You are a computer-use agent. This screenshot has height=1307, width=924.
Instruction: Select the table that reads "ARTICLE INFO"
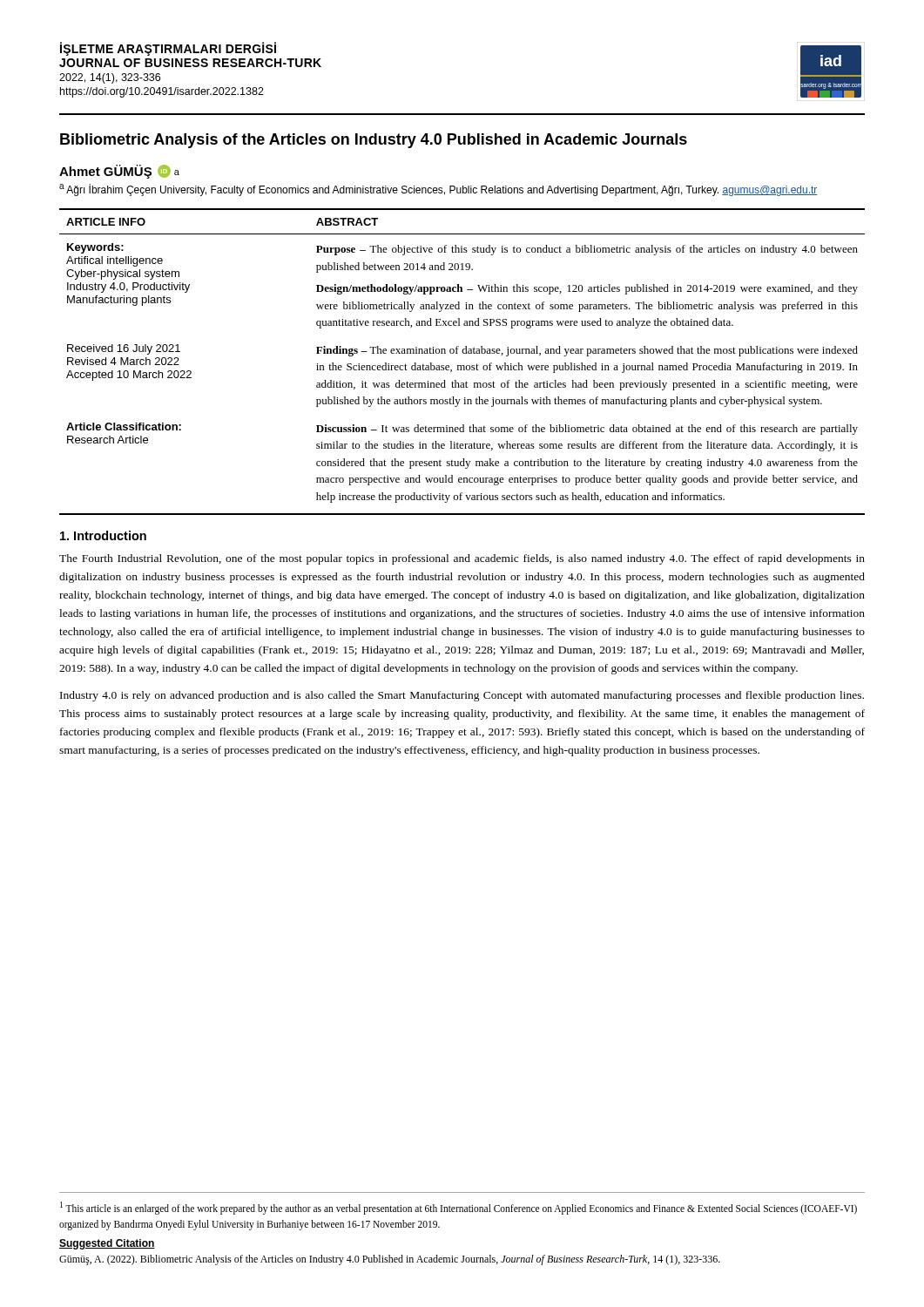[x=462, y=362]
